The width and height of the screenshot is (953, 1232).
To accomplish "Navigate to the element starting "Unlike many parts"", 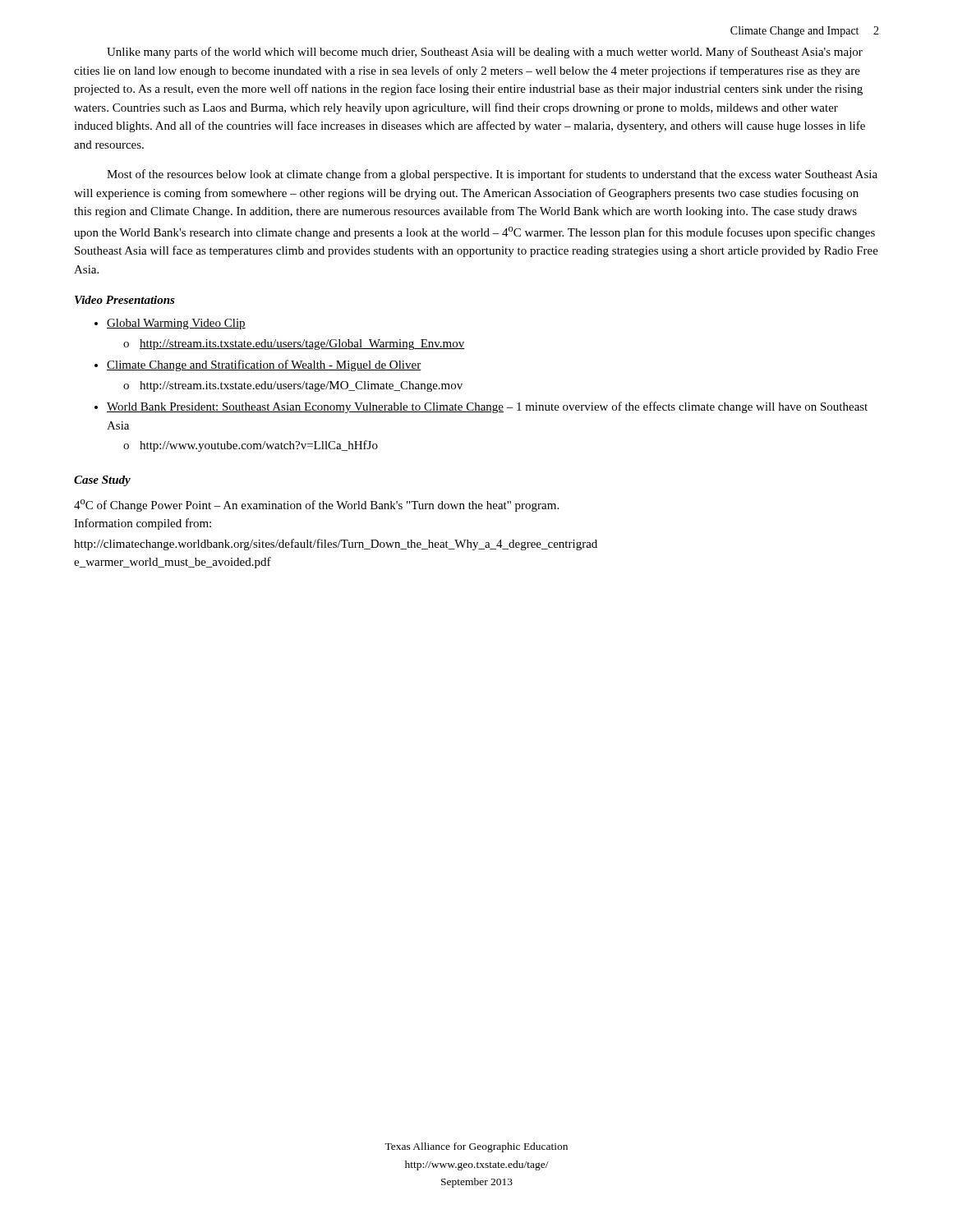I will point(470,98).
